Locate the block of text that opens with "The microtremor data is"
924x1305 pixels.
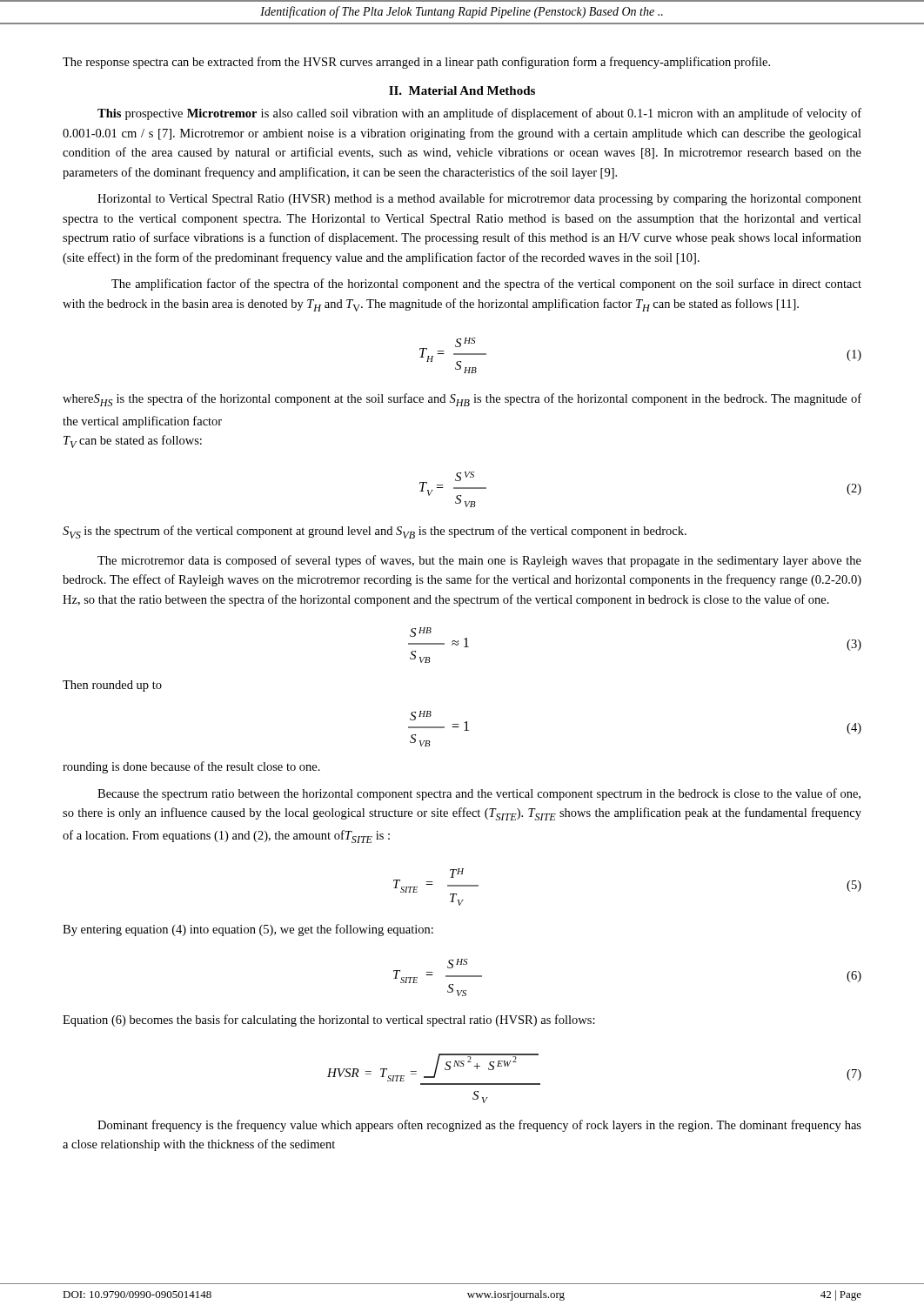point(462,579)
